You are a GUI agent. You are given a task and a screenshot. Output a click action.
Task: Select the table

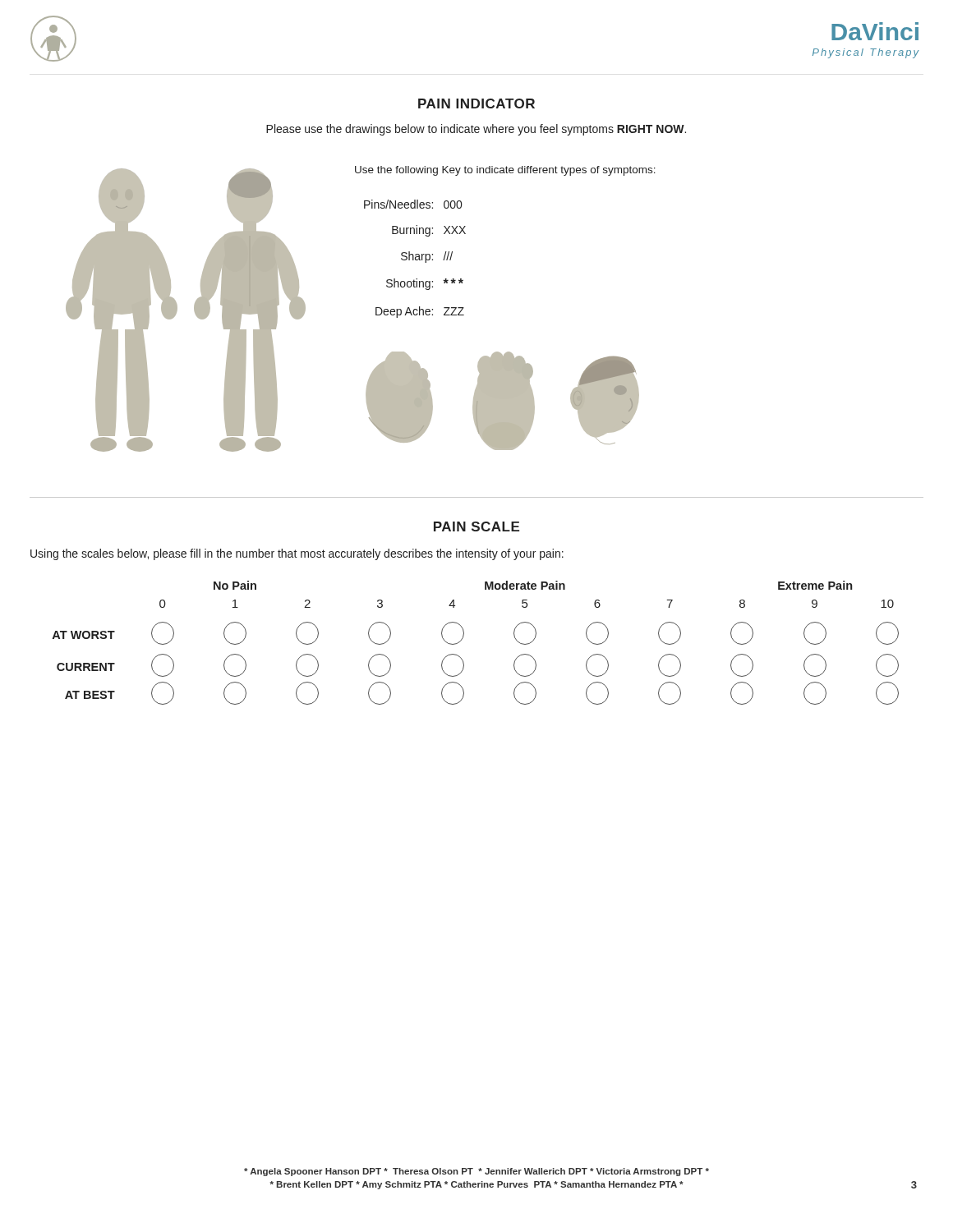pyautogui.click(x=476, y=643)
